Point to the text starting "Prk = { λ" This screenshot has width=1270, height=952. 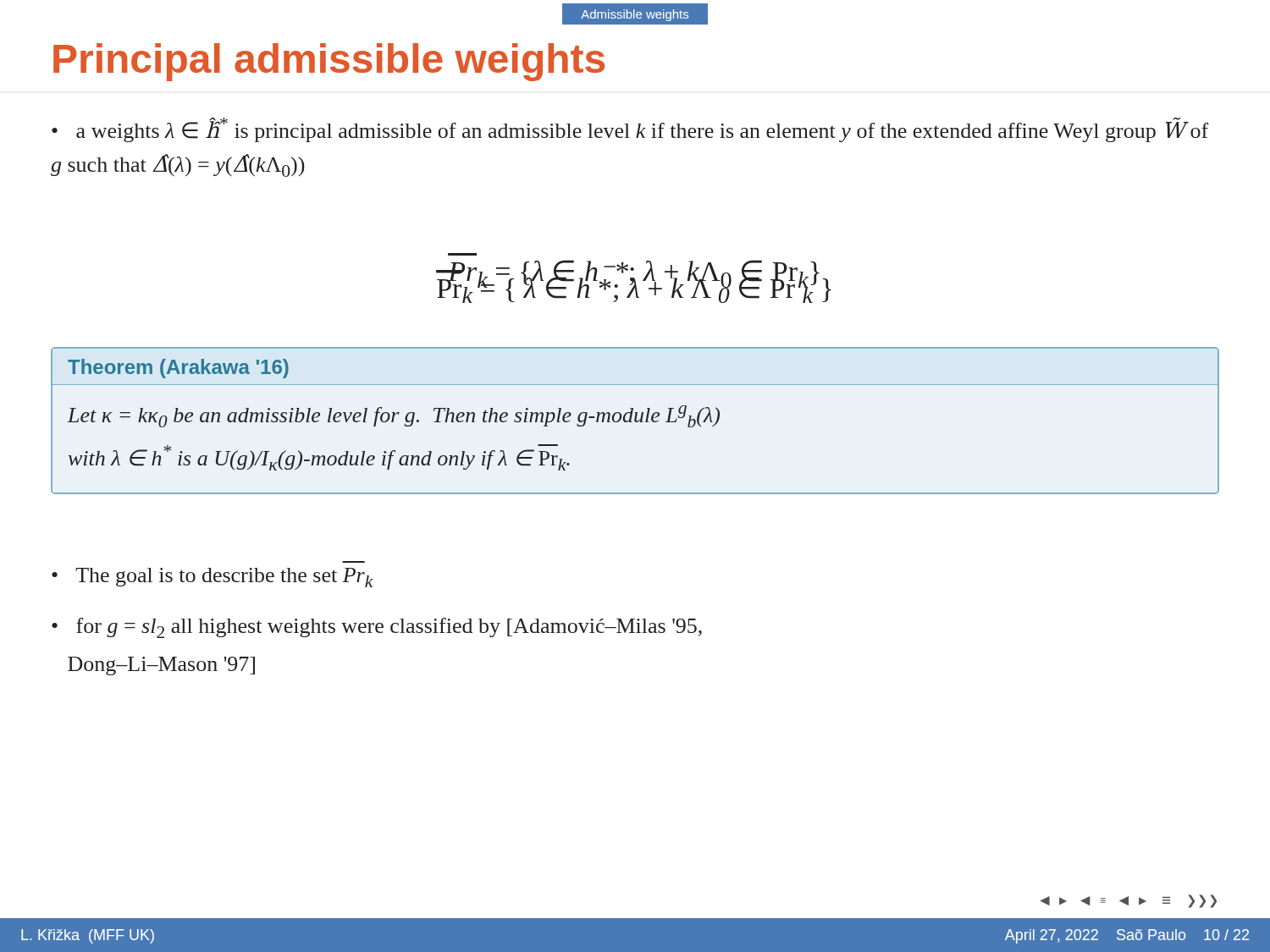(x=635, y=284)
